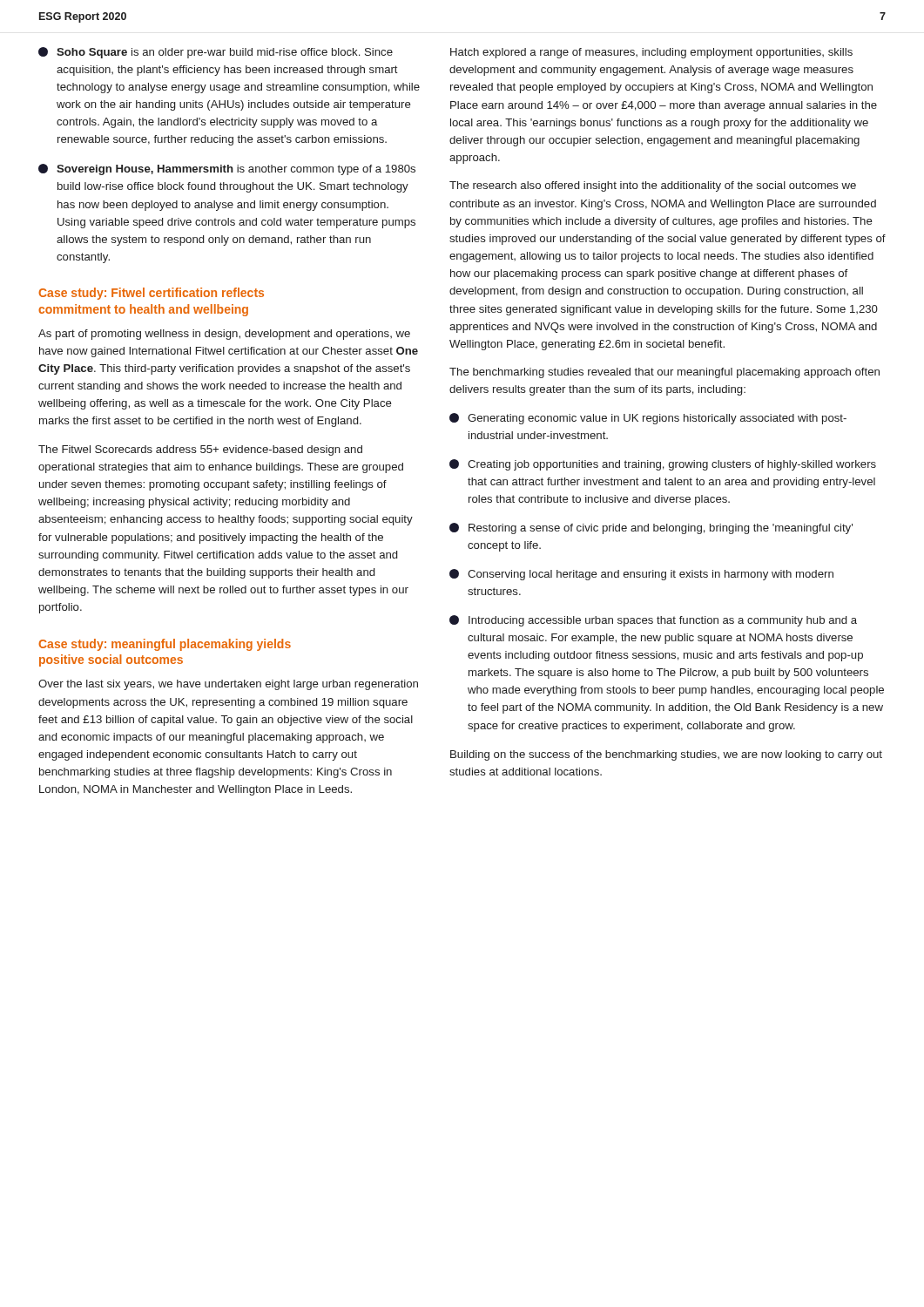The image size is (924, 1307).
Task: Point to the text block starting "Sovereign House, Hammersmith is another common type of"
Action: tap(230, 213)
